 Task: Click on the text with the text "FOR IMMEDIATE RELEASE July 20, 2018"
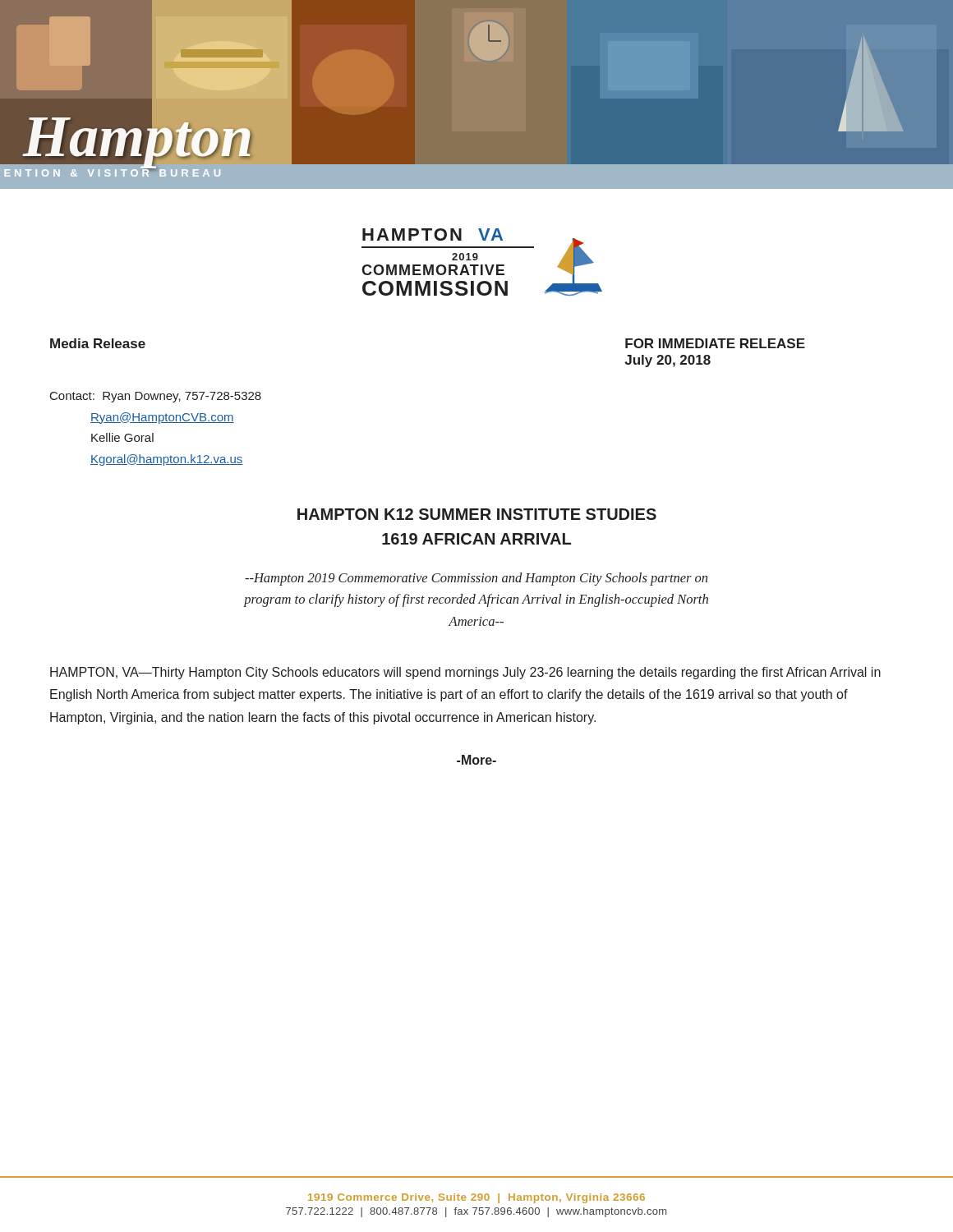pyautogui.click(x=715, y=352)
